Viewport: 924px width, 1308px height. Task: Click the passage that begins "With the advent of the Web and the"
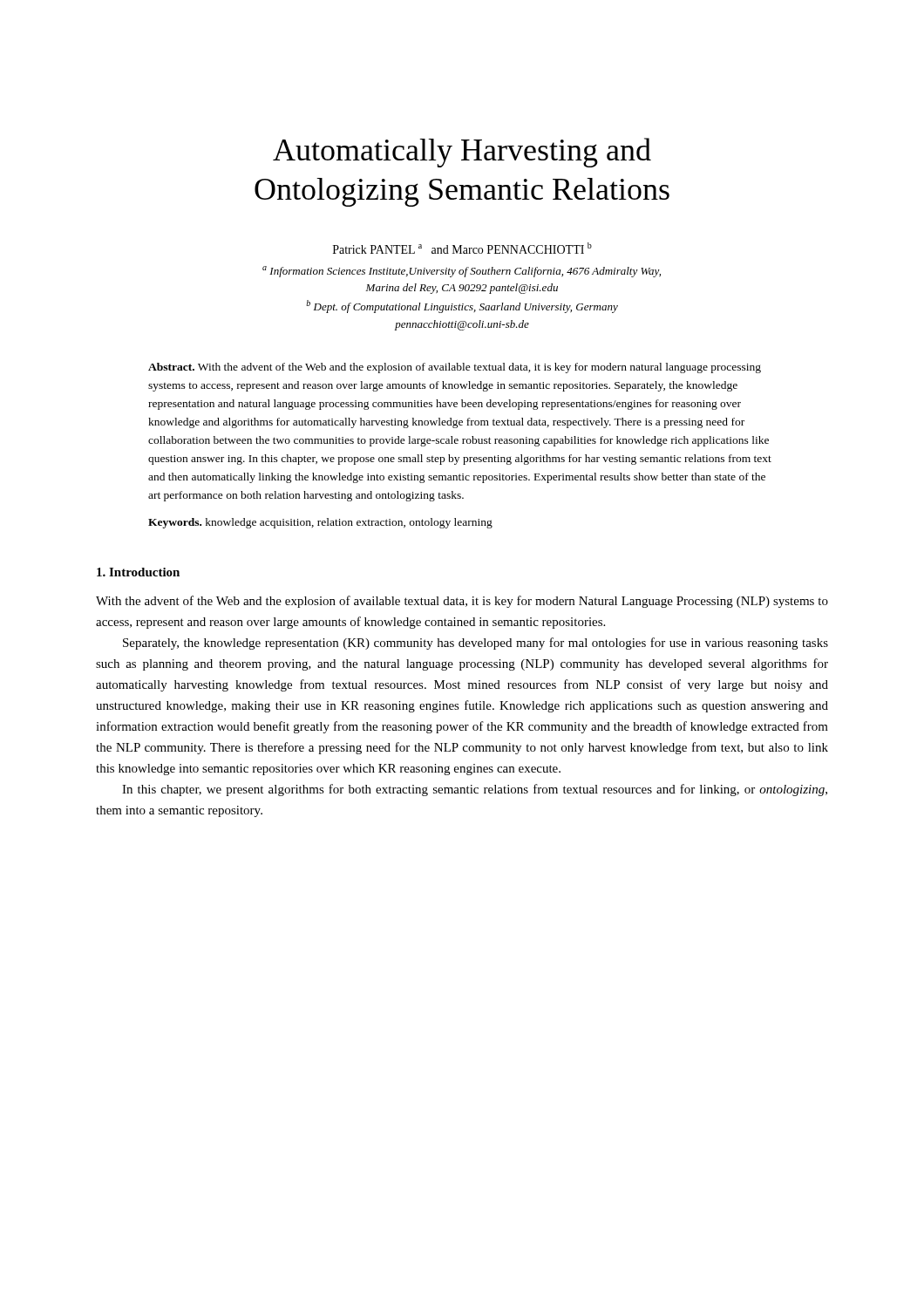[462, 611]
